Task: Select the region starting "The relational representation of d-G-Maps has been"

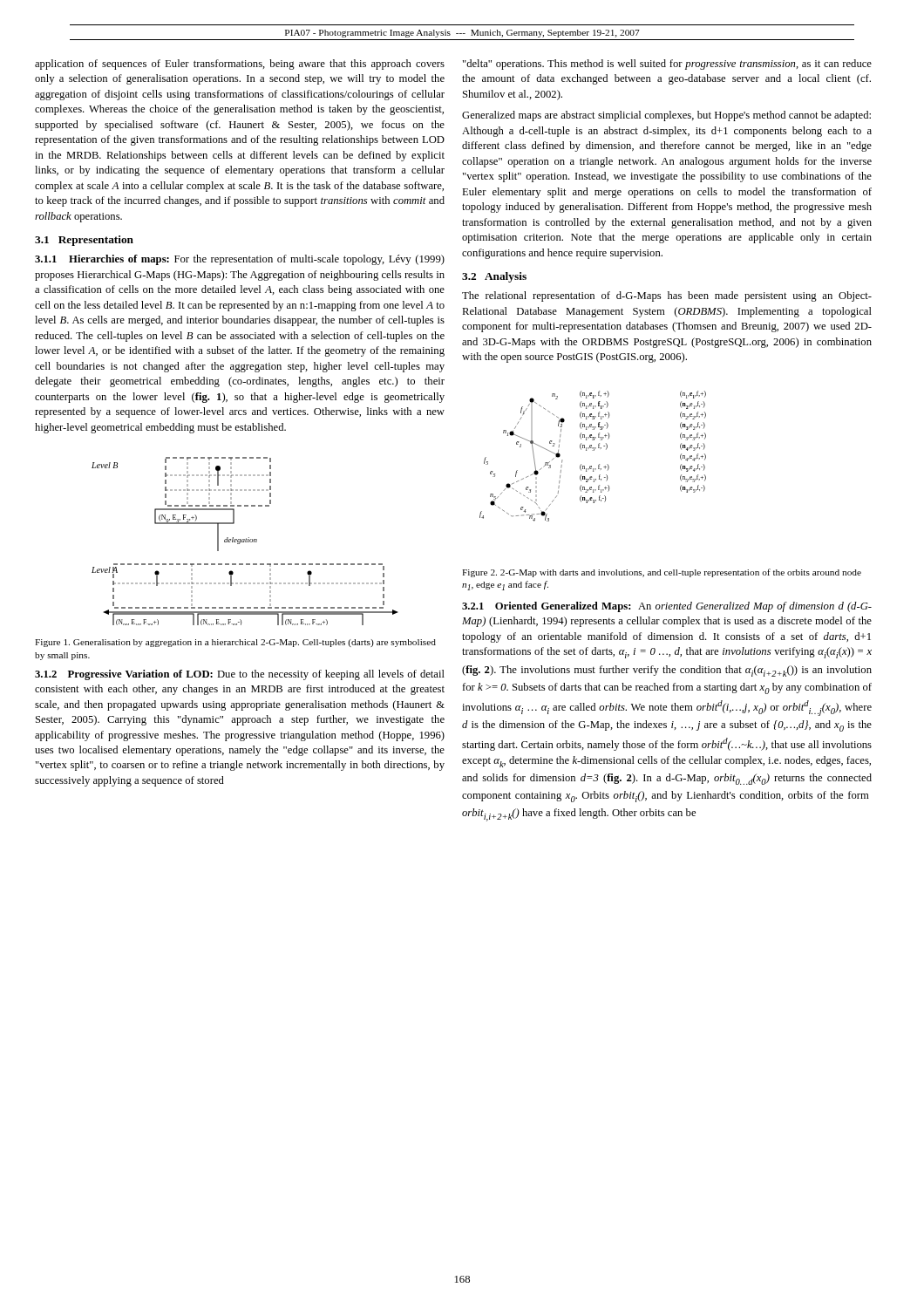Action: [x=667, y=327]
